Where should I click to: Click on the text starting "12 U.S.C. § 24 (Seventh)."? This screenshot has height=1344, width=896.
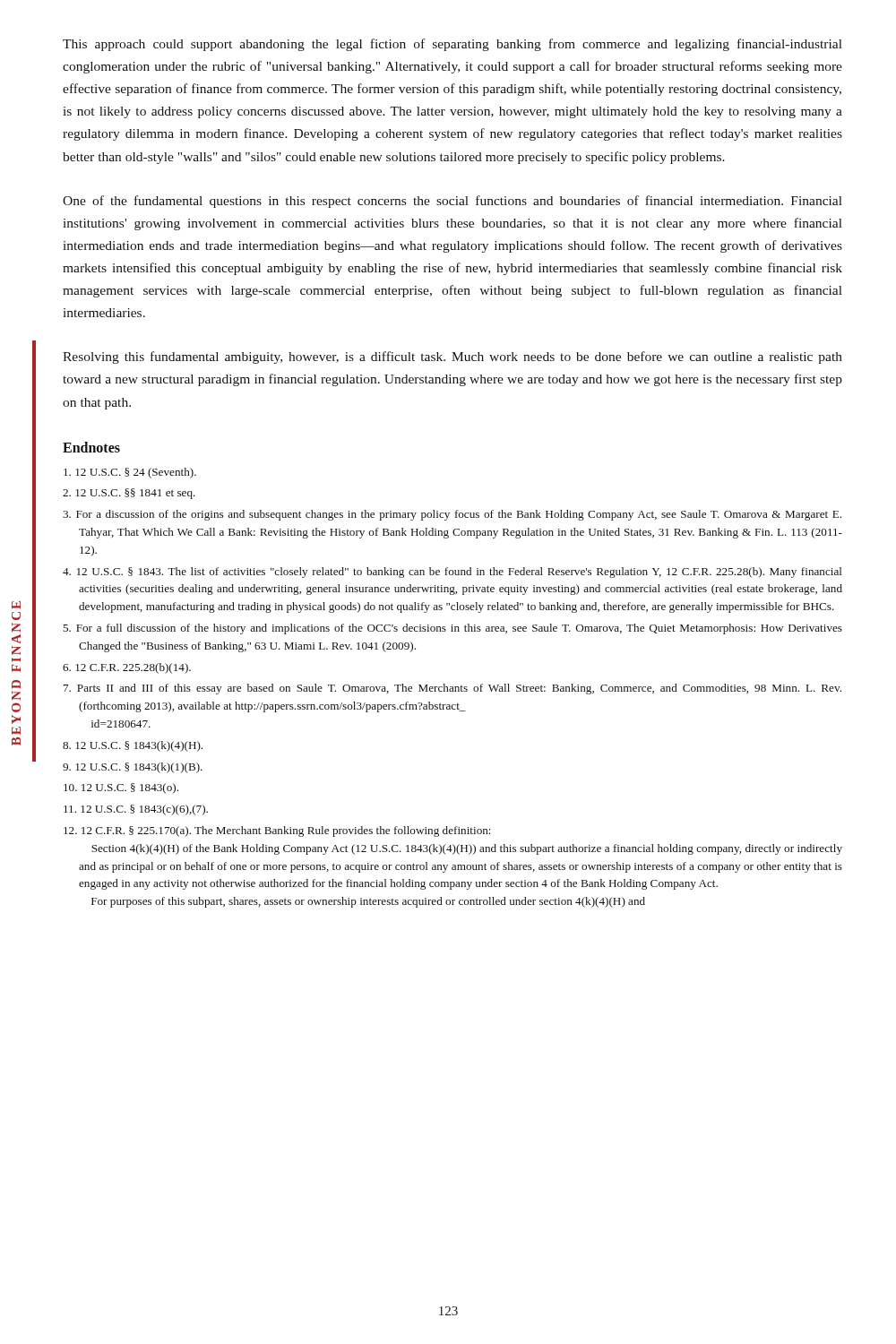[x=130, y=471]
